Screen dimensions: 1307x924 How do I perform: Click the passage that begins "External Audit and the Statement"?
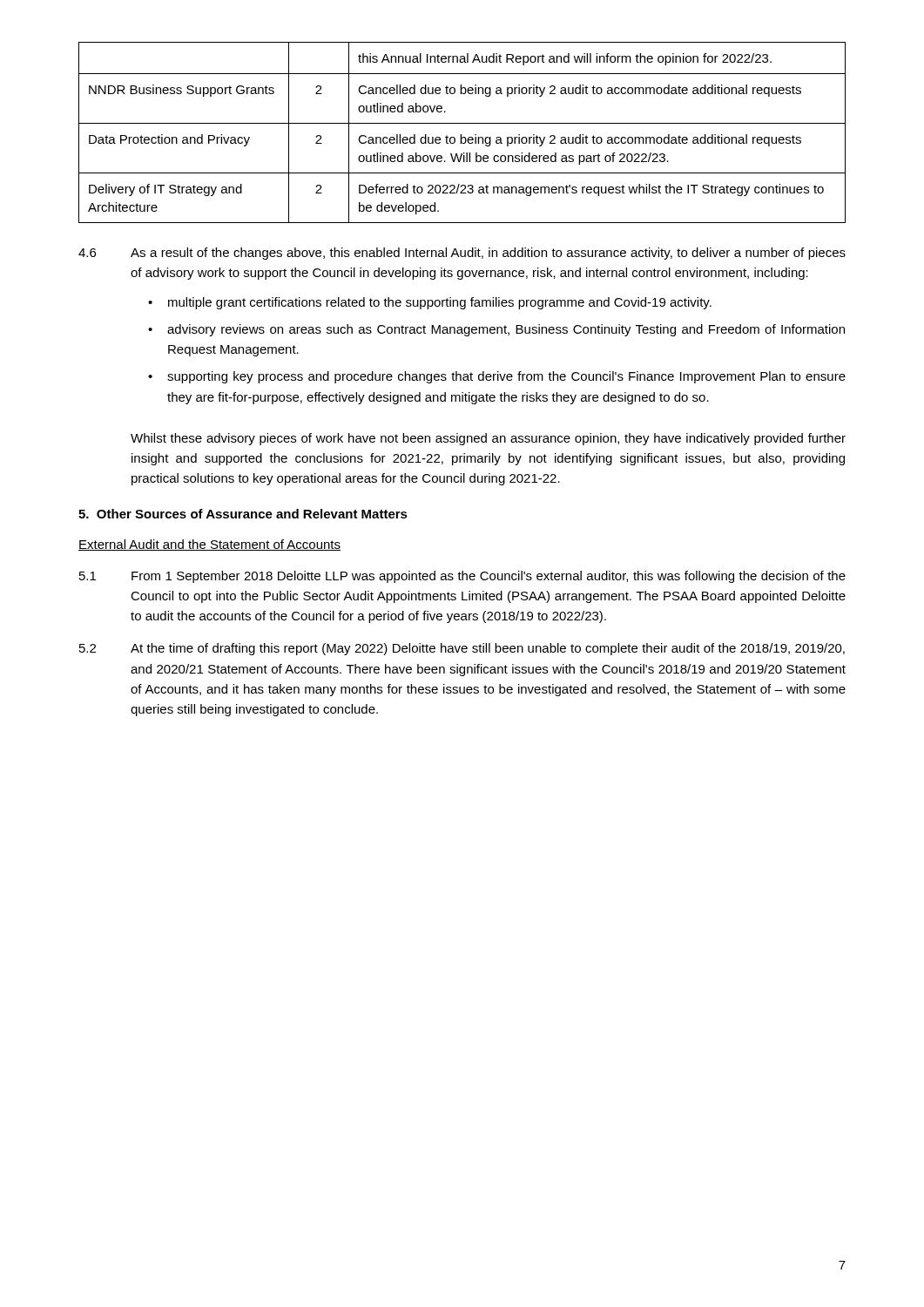pyautogui.click(x=209, y=545)
